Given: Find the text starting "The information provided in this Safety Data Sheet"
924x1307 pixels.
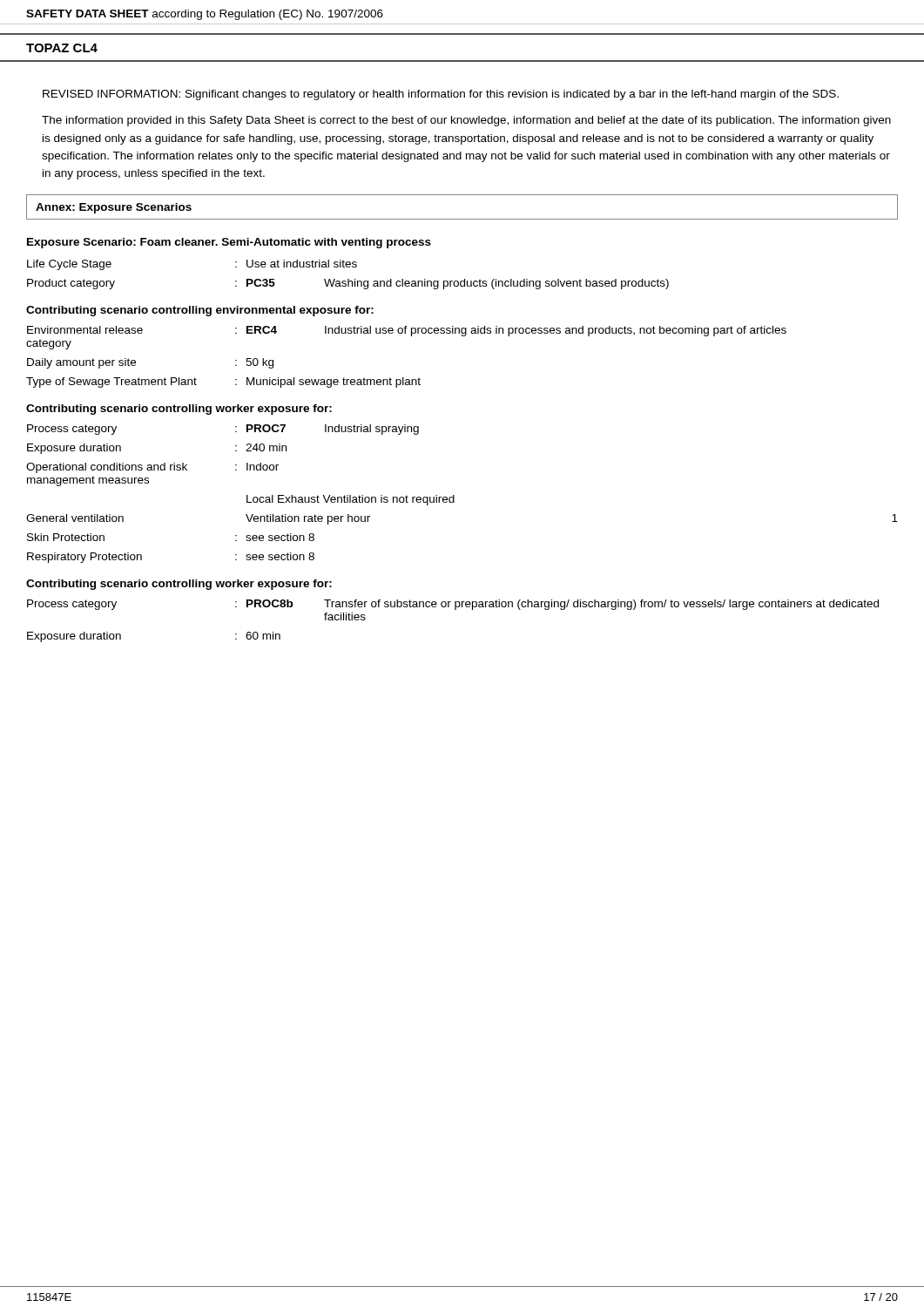Looking at the screenshot, I should point(470,147).
